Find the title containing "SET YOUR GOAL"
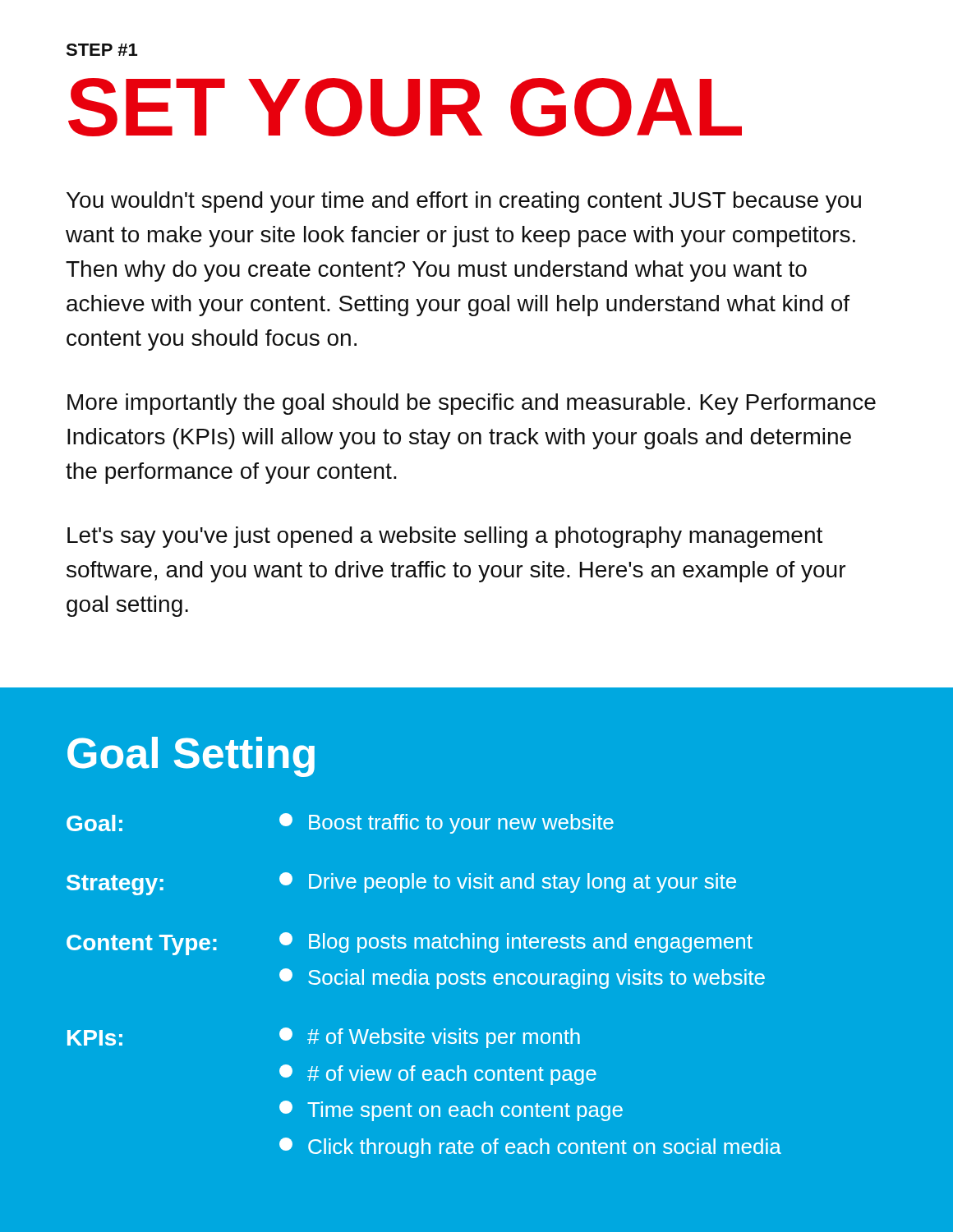This screenshot has height=1232, width=953. click(x=476, y=107)
